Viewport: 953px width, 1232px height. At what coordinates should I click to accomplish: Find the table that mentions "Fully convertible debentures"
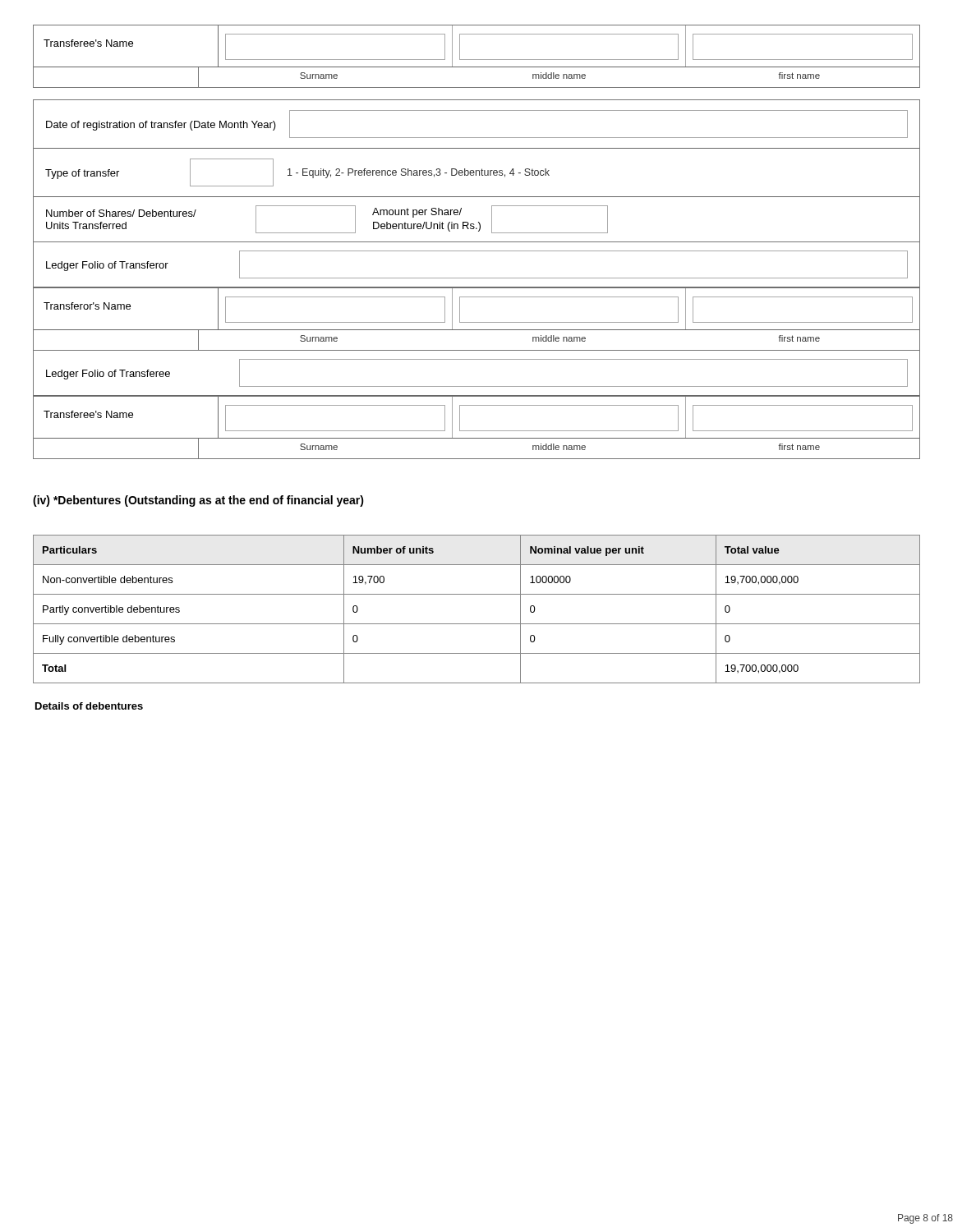pyautogui.click(x=476, y=609)
